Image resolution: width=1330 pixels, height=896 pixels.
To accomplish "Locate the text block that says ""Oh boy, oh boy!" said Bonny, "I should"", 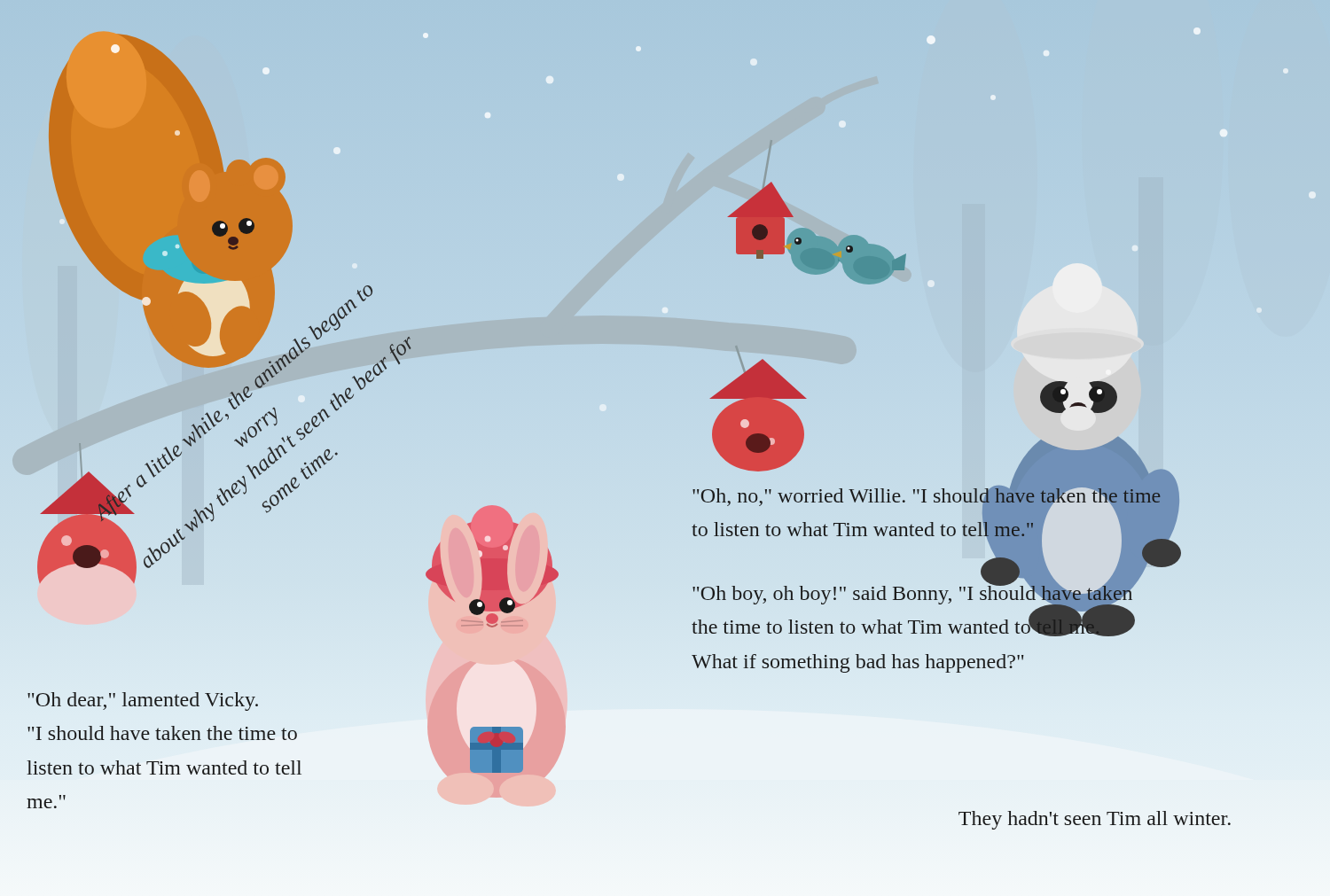I will pyautogui.click(x=912, y=627).
